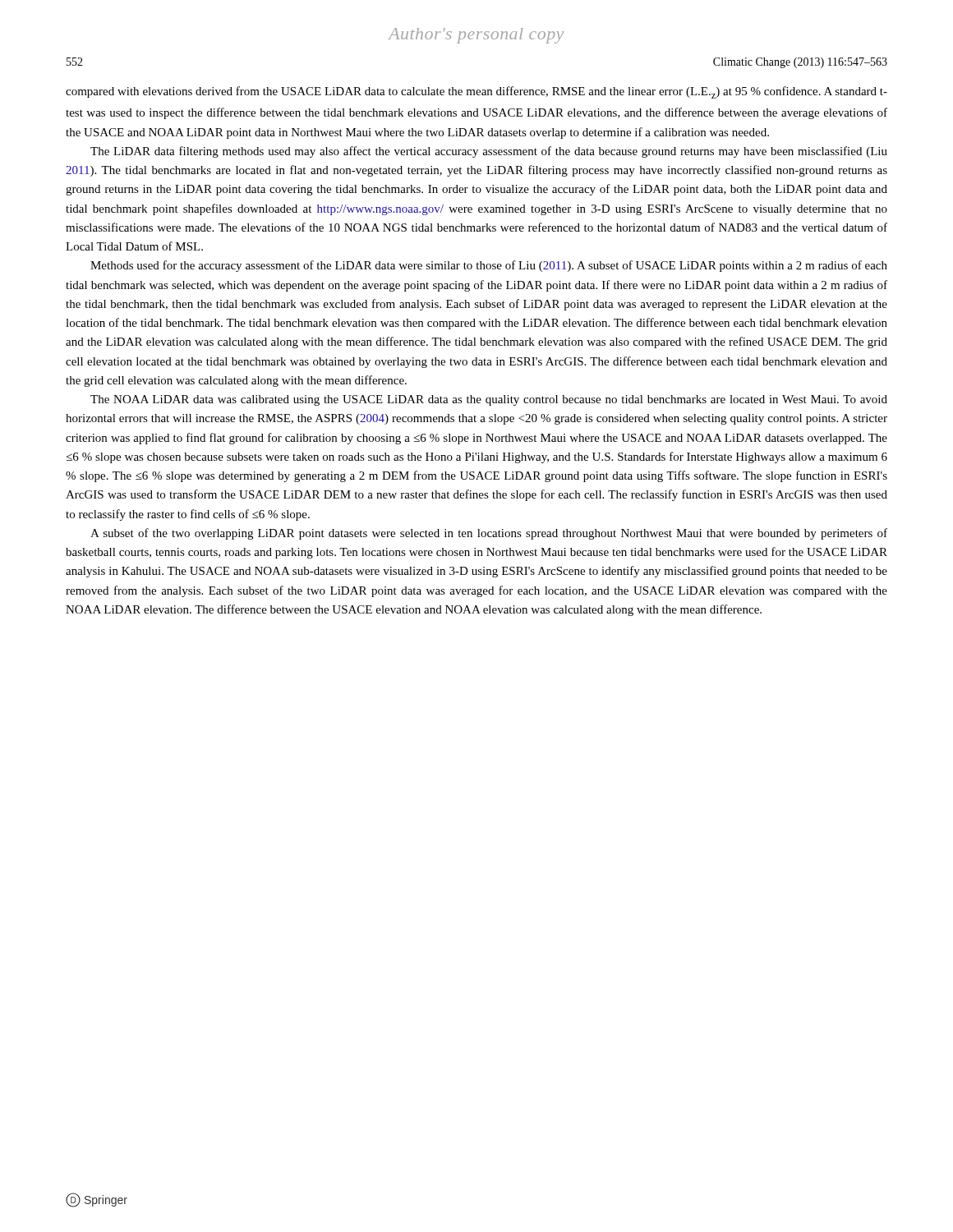Select the passage starting "A subset of the two overlapping LiDAR point"
The image size is (953, 1232).
(x=476, y=572)
